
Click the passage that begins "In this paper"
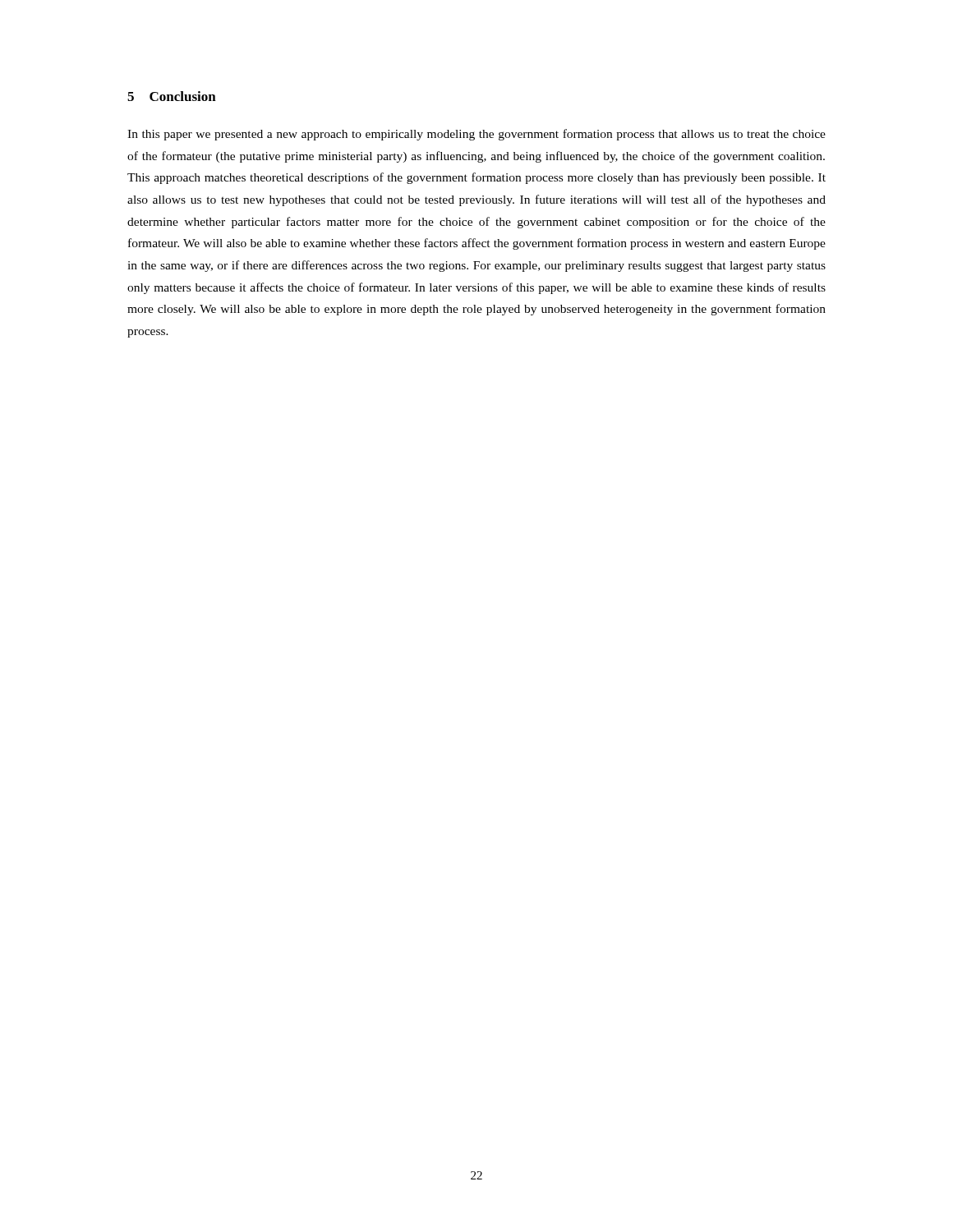tap(476, 233)
